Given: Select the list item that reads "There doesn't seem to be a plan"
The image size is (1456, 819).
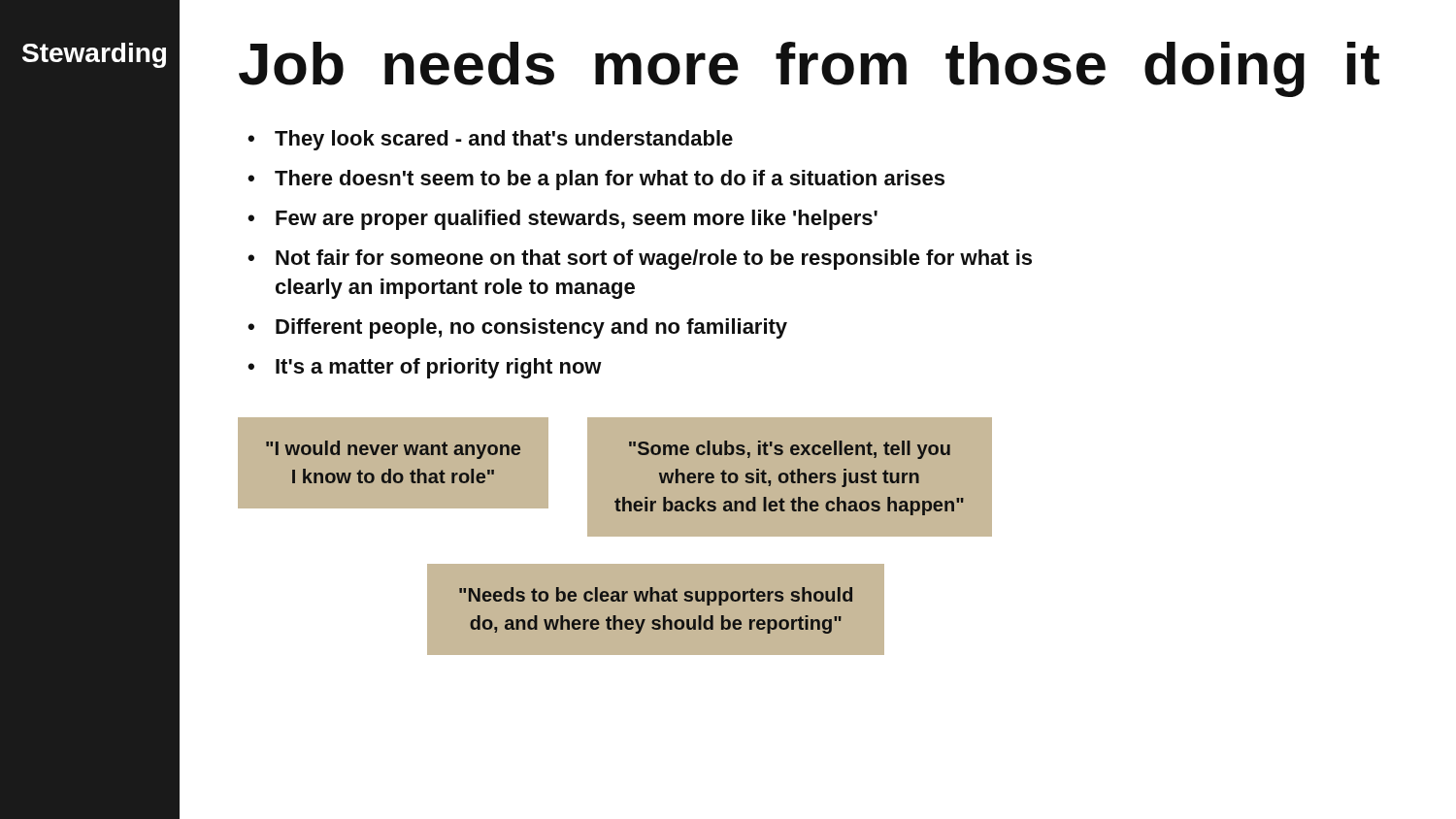Looking at the screenshot, I should (x=610, y=178).
